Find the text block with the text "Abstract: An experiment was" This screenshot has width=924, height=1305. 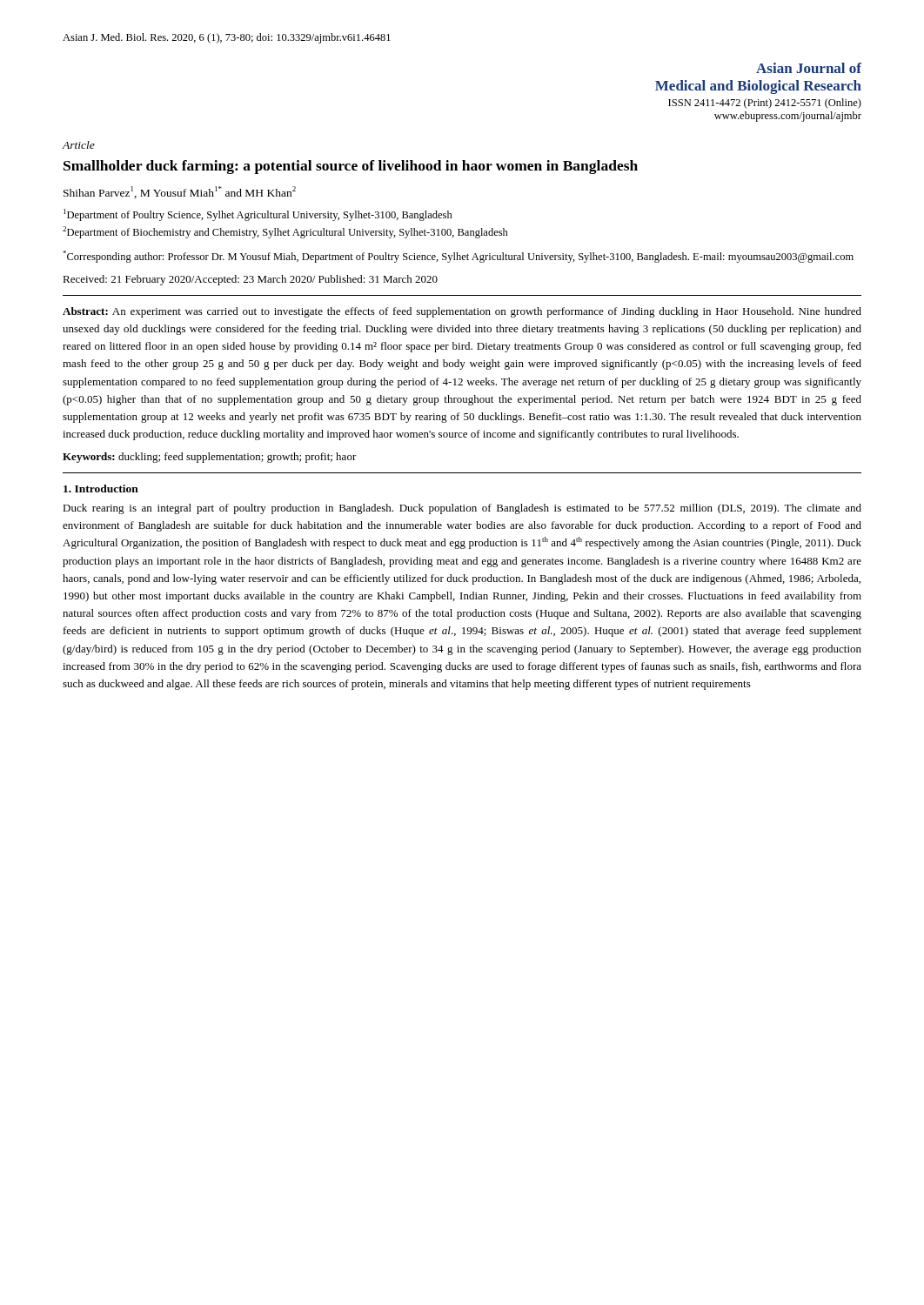[x=462, y=372]
